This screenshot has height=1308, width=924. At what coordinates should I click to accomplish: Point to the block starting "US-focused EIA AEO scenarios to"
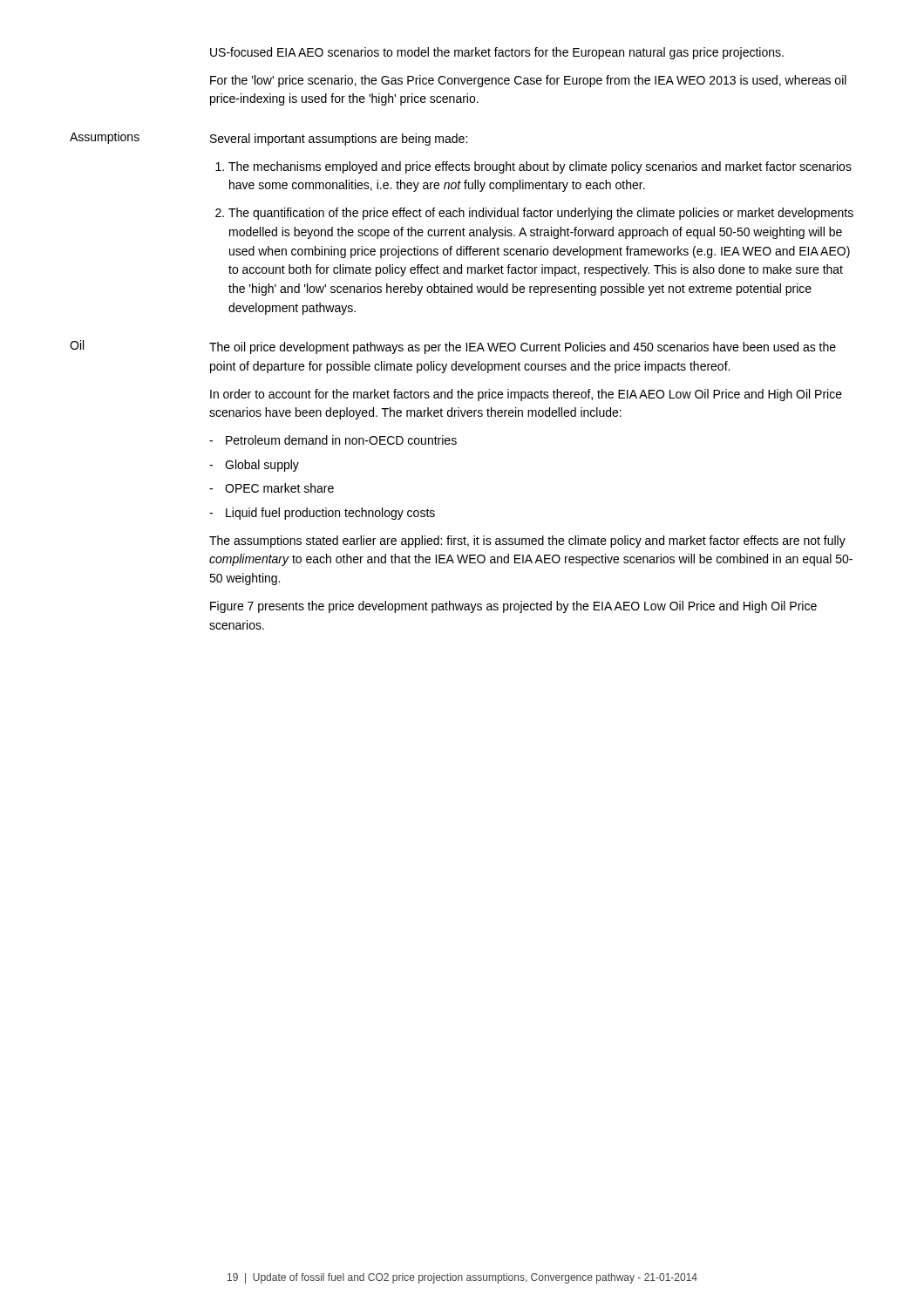coord(532,76)
